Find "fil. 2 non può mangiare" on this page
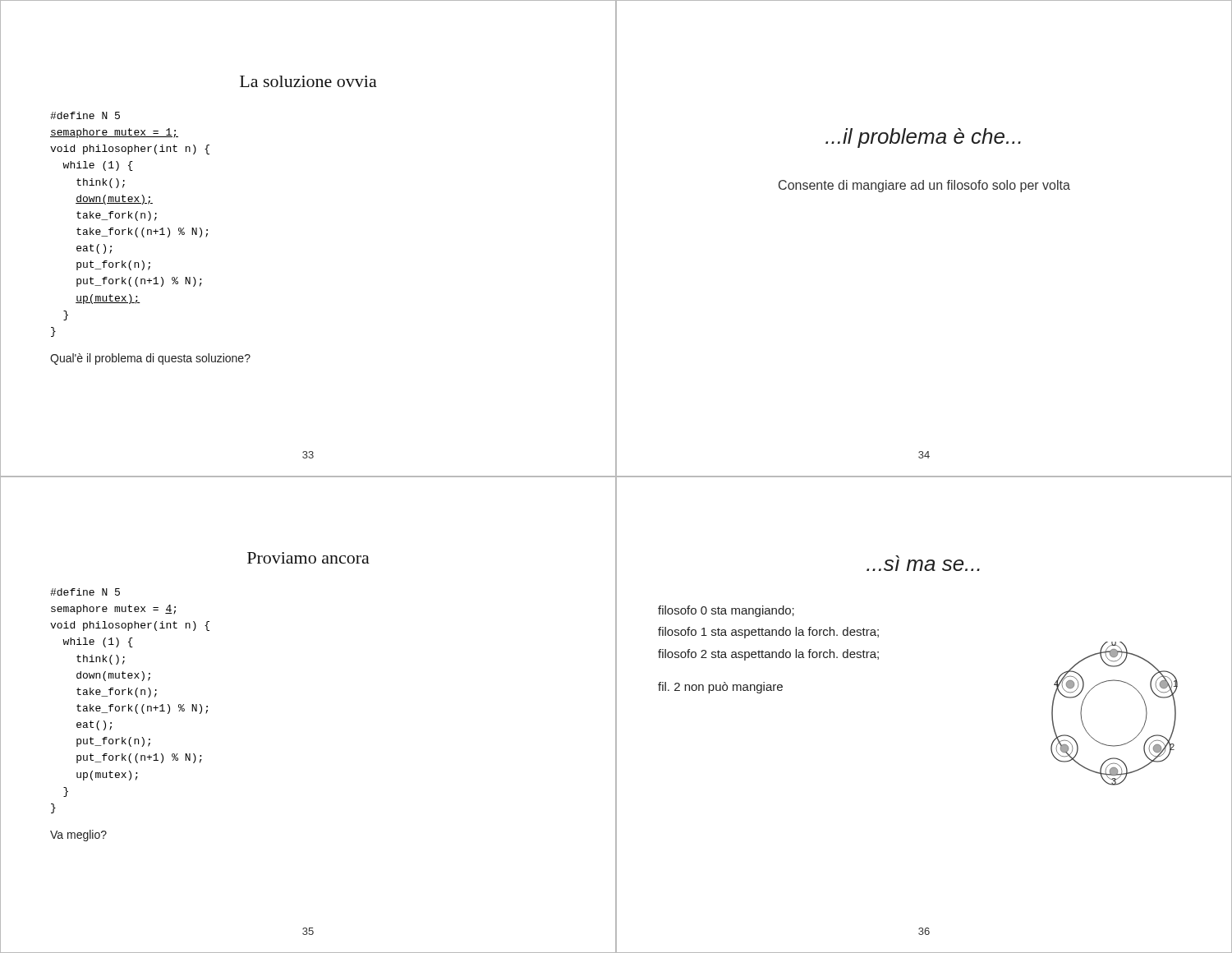Screen dimensions: 953x1232 (x=721, y=686)
